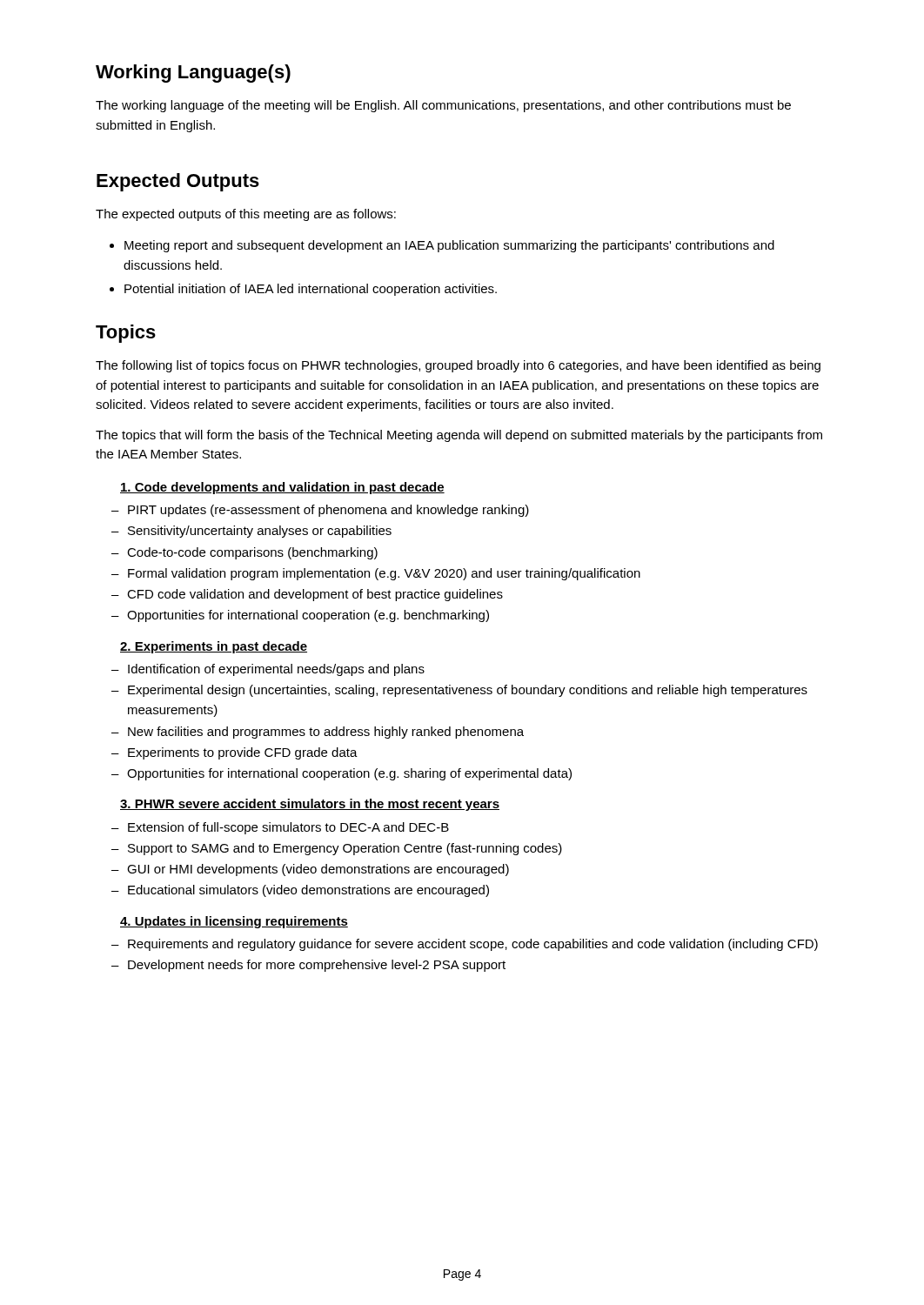Point to the block beginning "3. PHWR severe accident simulators in the most"

(310, 804)
